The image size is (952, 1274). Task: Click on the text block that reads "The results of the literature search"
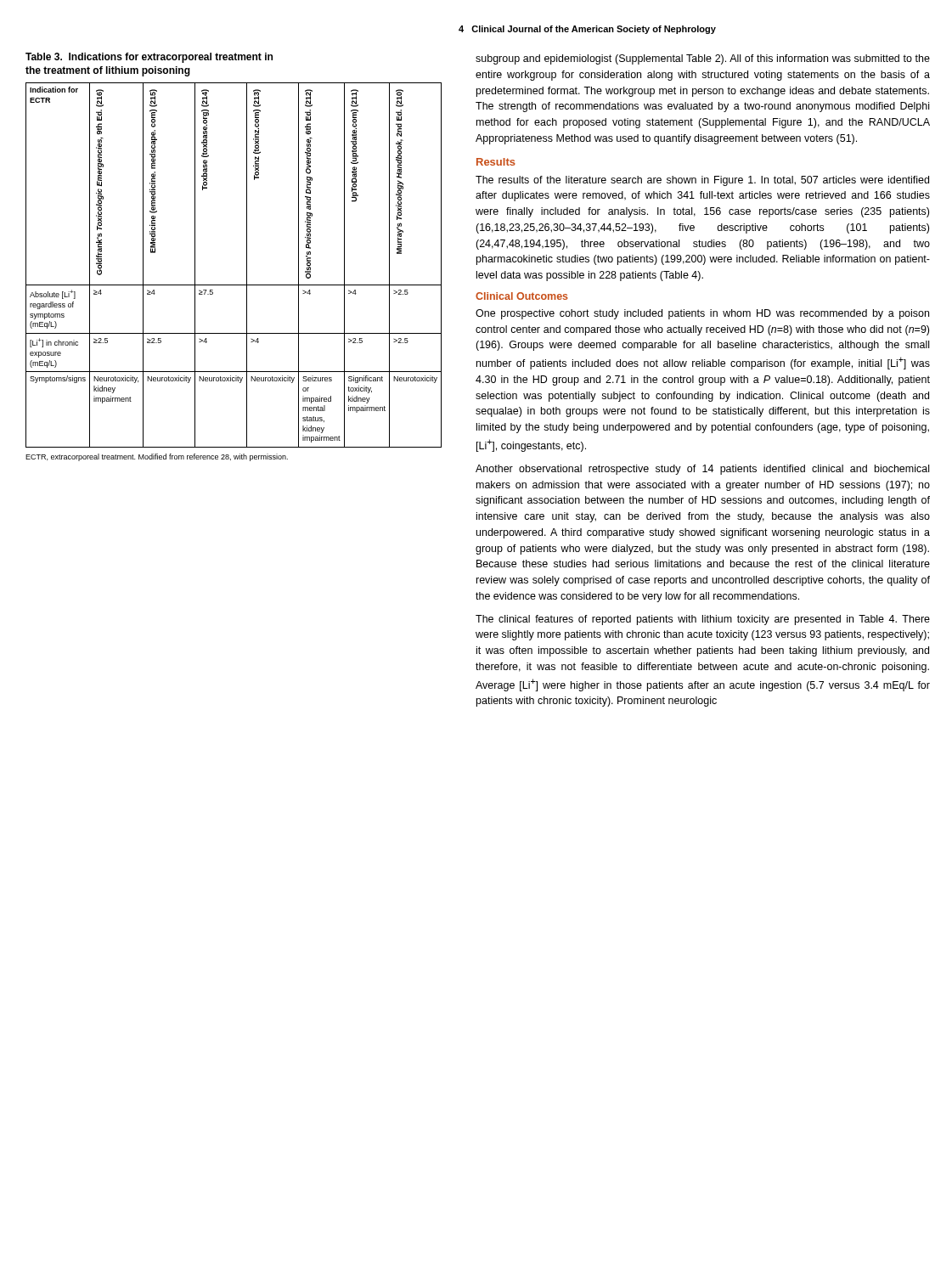703,228
